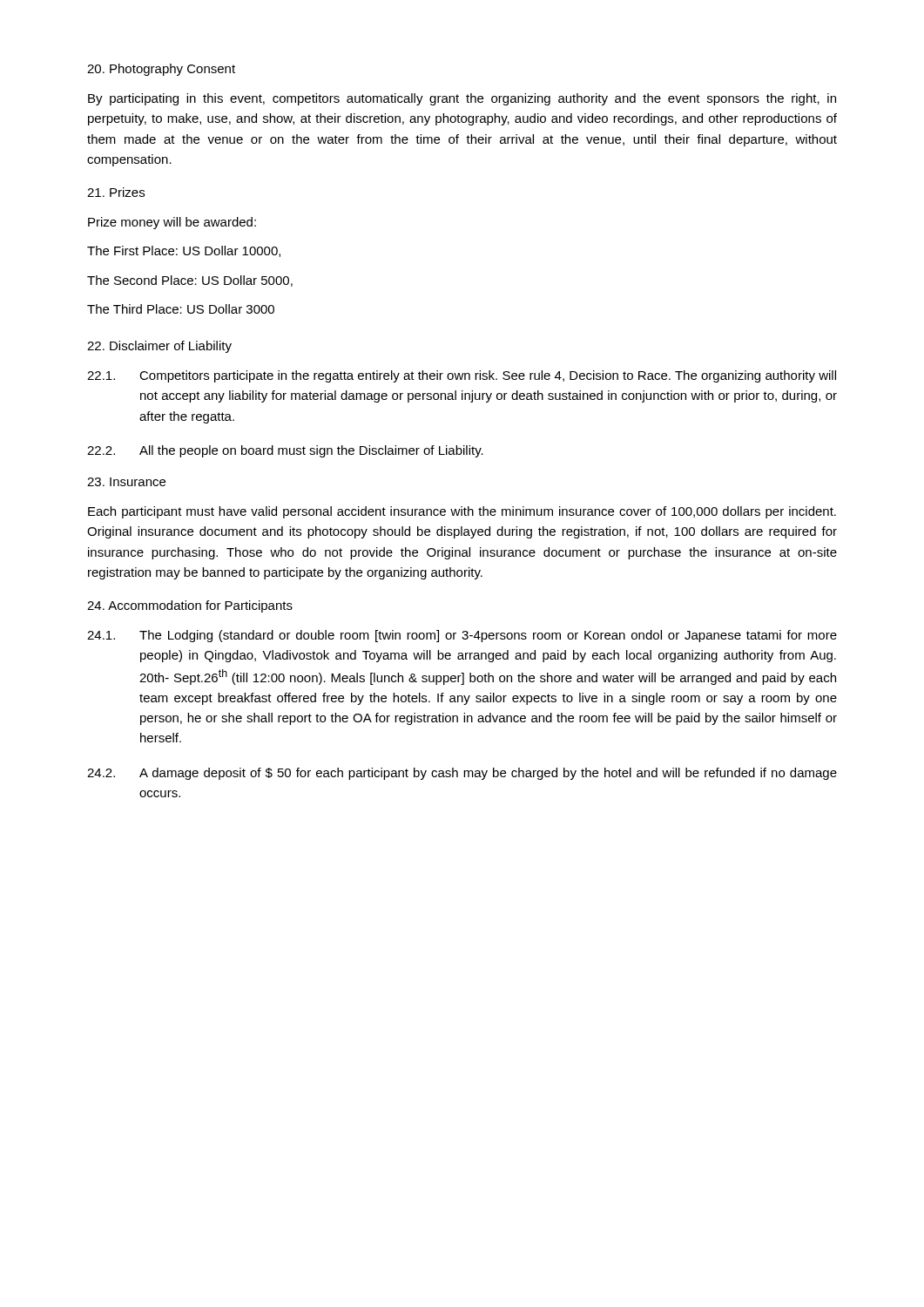This screenshot has height=1307, width=924.
Task: Locate the list item that reads "22.2. All the people"
Action: 462,450
